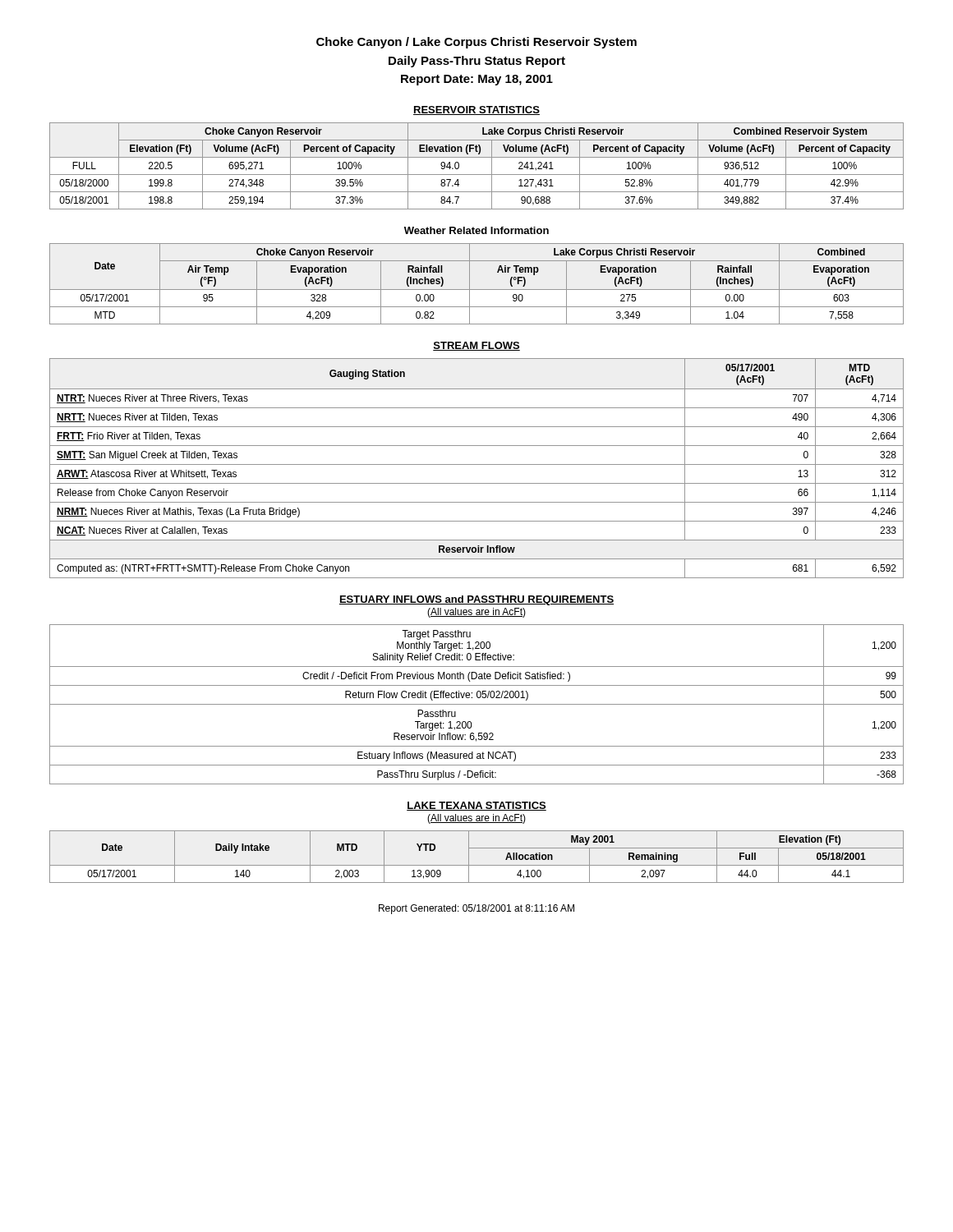This screenshot has height=1232, width=953.
Task: Locate the table with the text "PassThru Surplus /"
Action: click(476, 704)
